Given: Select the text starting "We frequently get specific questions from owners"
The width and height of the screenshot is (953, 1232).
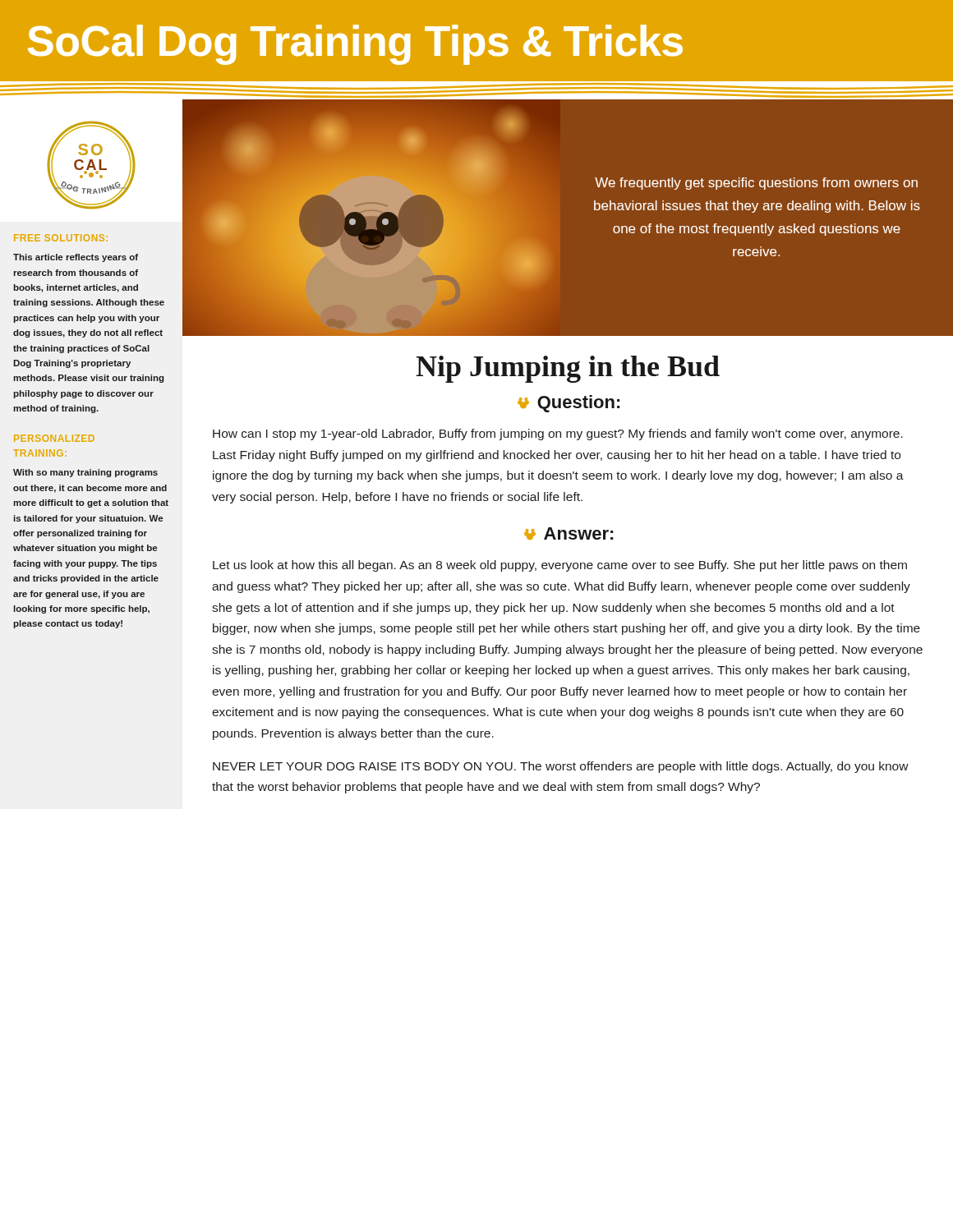Looking at the screenshot, I should click(x=757, y=218).
